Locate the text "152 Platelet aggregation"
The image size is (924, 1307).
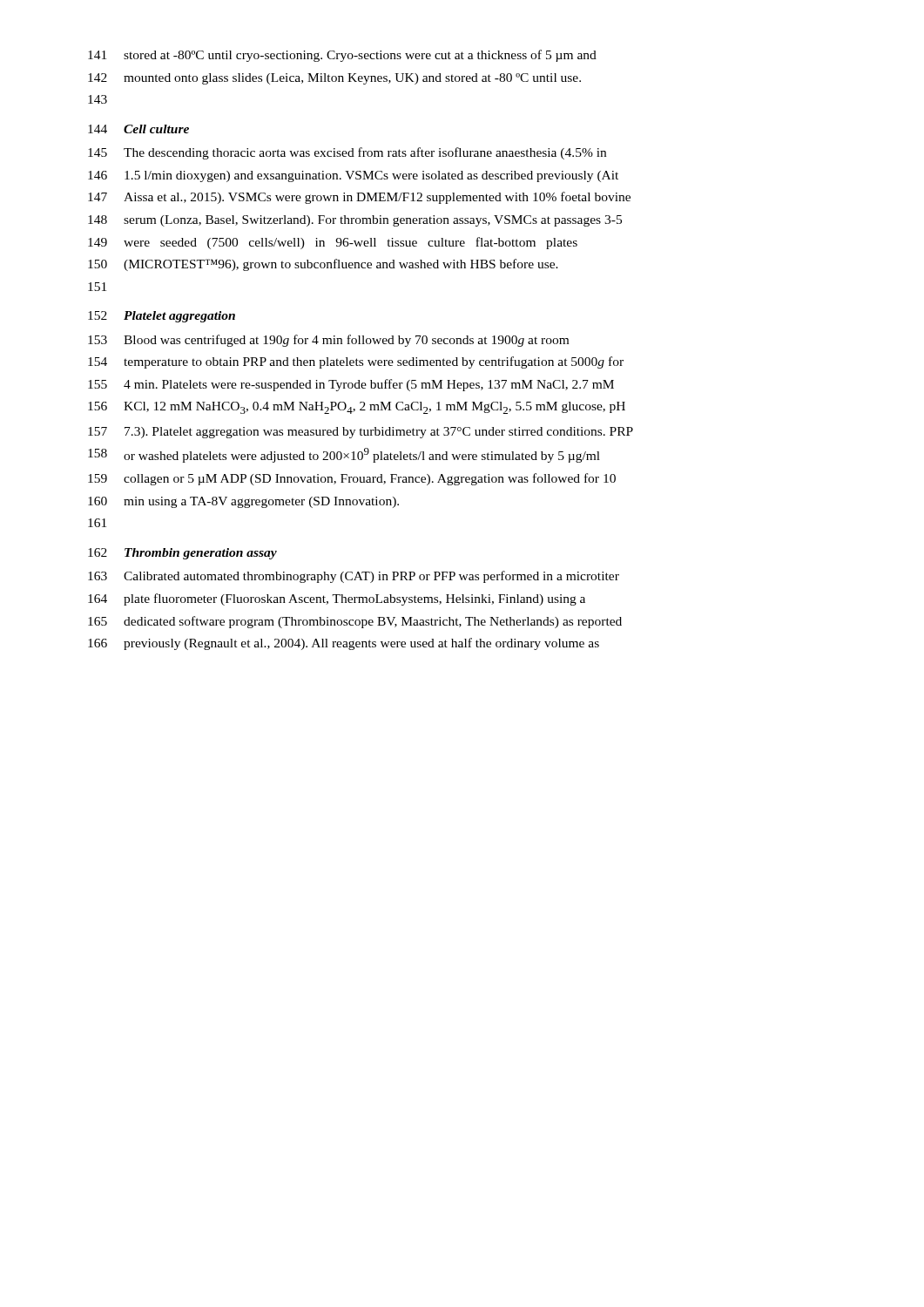point(162,317)
